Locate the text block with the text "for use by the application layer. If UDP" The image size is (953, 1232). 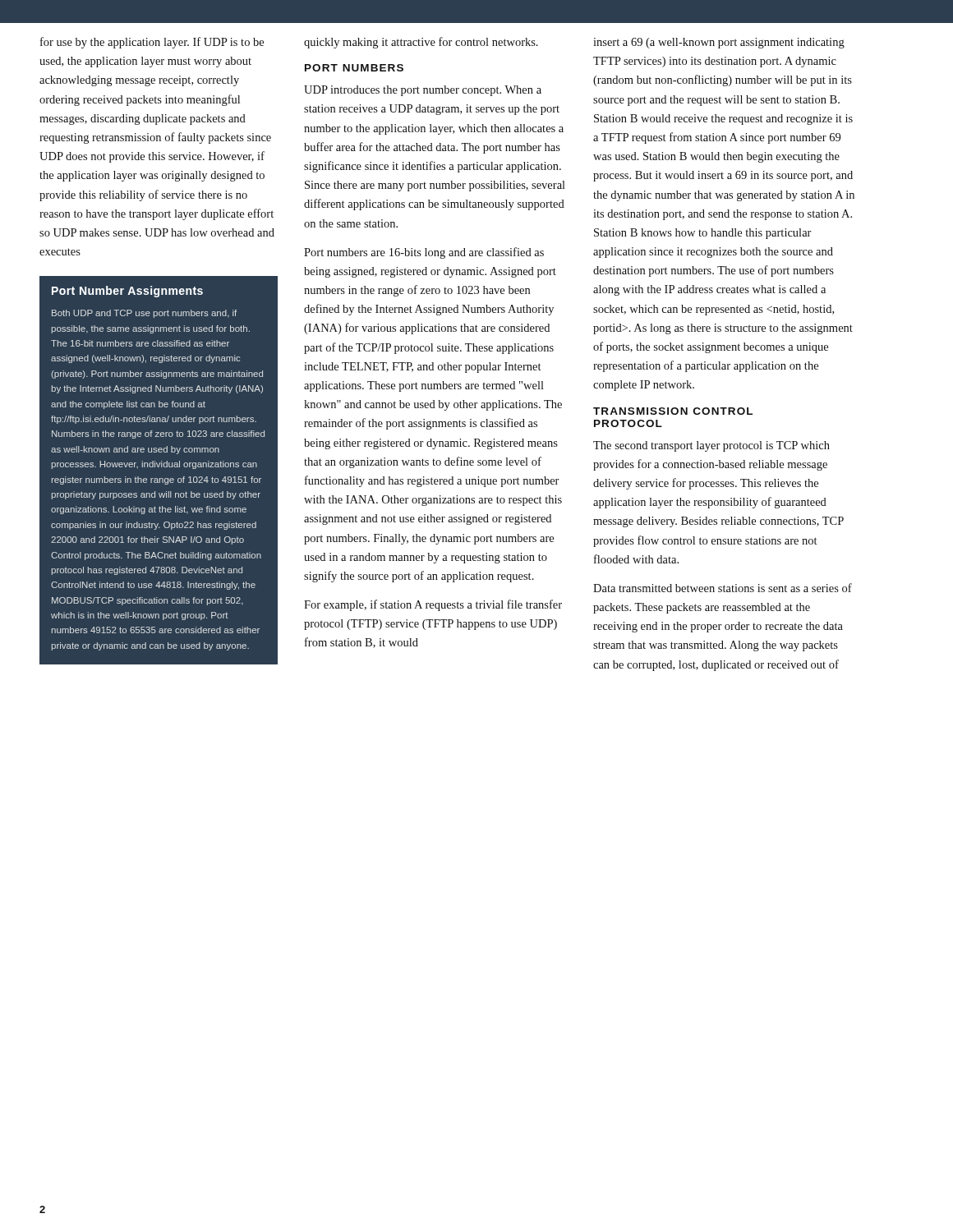tap(157, 147)
